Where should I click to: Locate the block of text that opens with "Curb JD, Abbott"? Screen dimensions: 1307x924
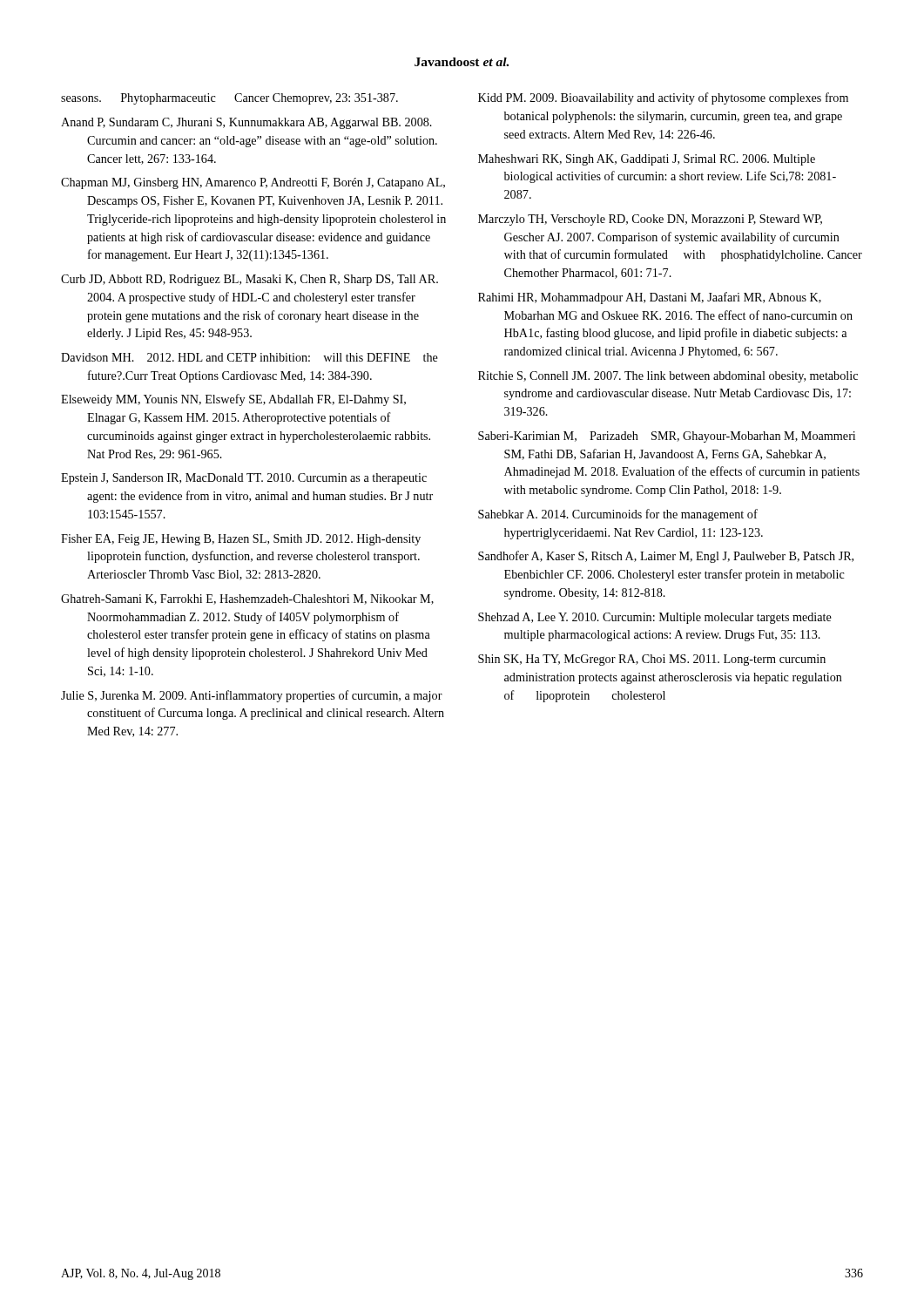pos(250,306)
